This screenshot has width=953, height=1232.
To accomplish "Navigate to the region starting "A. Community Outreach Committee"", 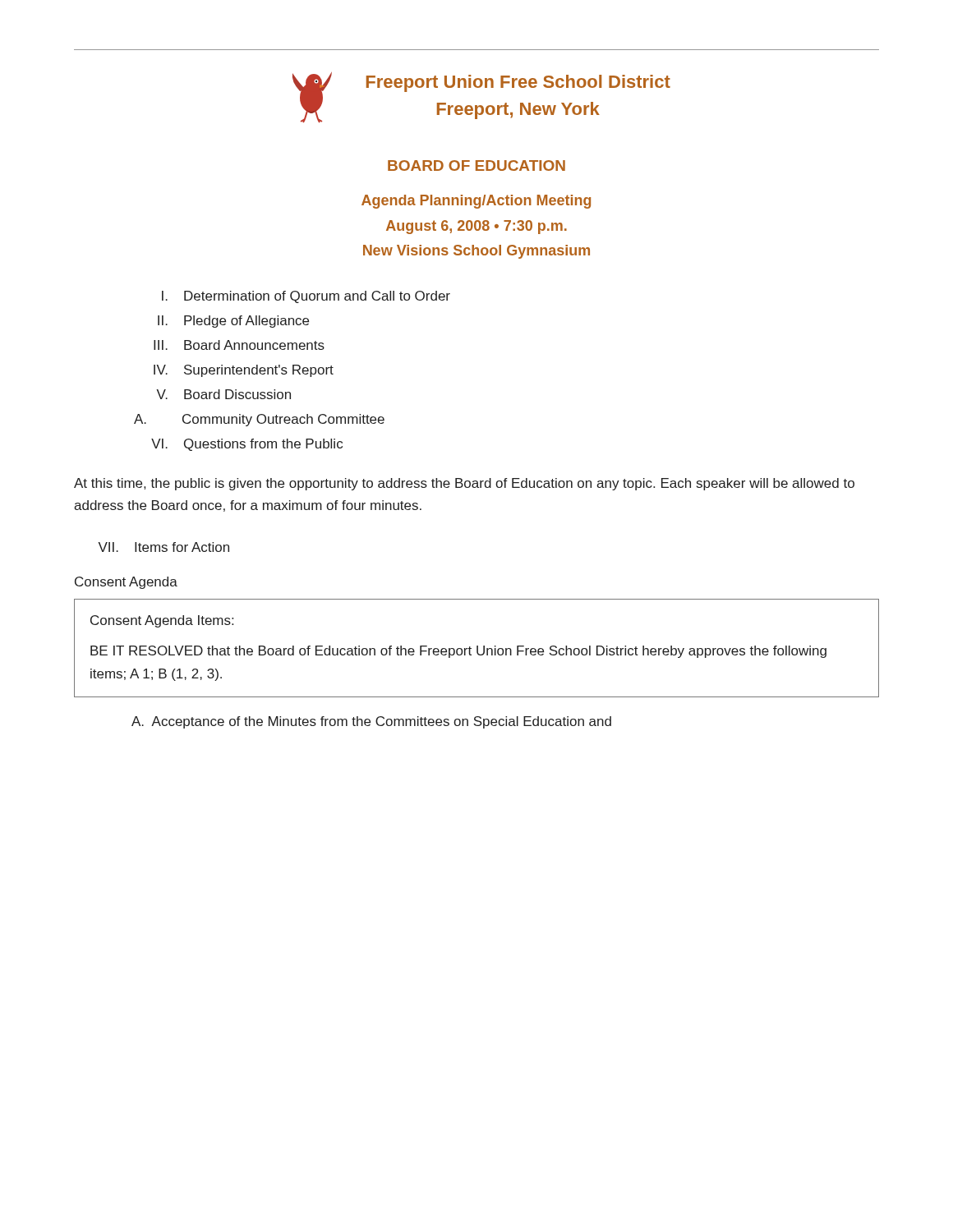I will pos(259,420).
